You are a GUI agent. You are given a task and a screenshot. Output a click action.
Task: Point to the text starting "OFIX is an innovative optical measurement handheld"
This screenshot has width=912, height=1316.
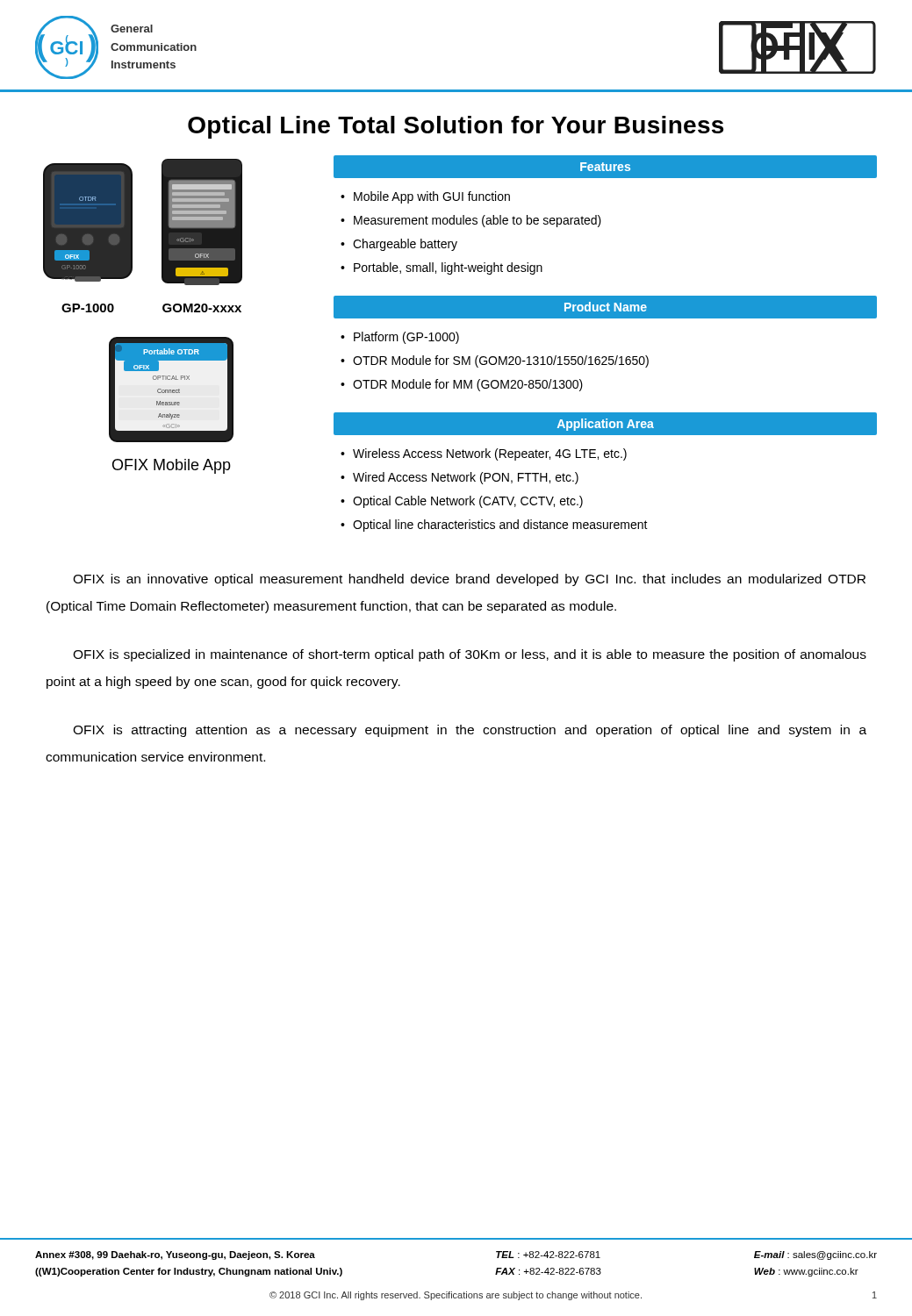coord(456,592)
